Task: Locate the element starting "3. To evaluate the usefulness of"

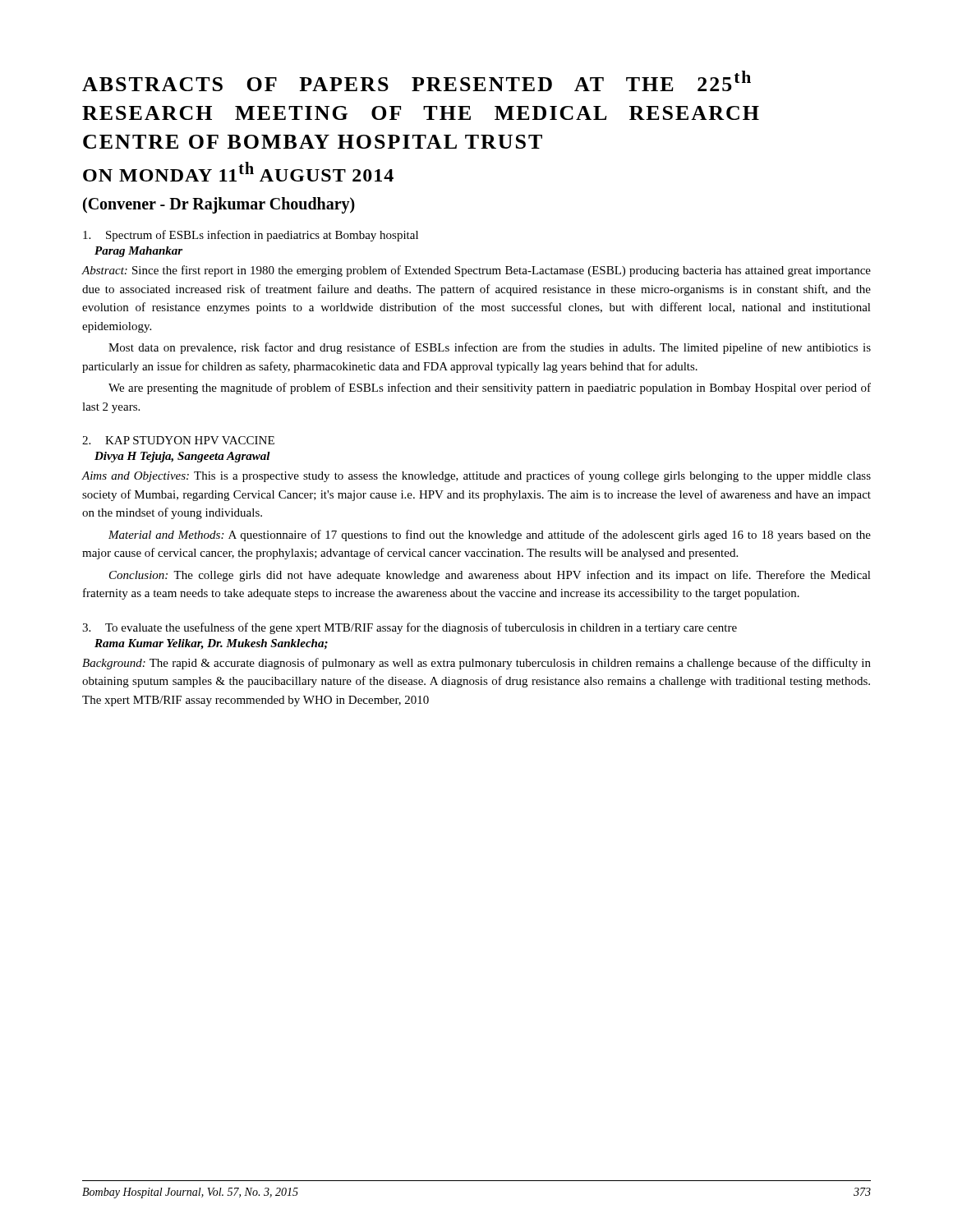Action: 476,628
